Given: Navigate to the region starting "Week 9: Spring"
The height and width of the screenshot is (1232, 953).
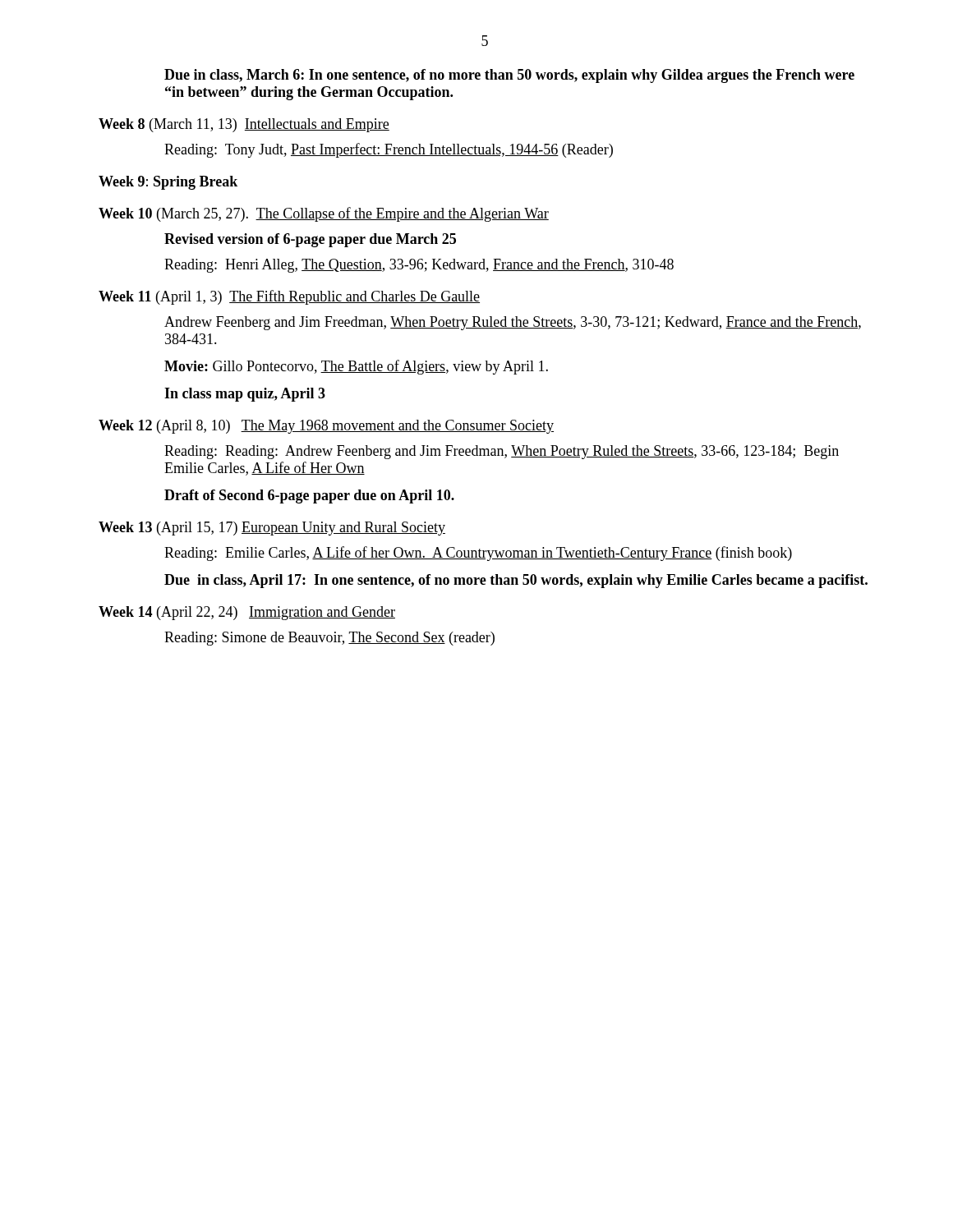Looking at the screenshot, I should point(168,182).
